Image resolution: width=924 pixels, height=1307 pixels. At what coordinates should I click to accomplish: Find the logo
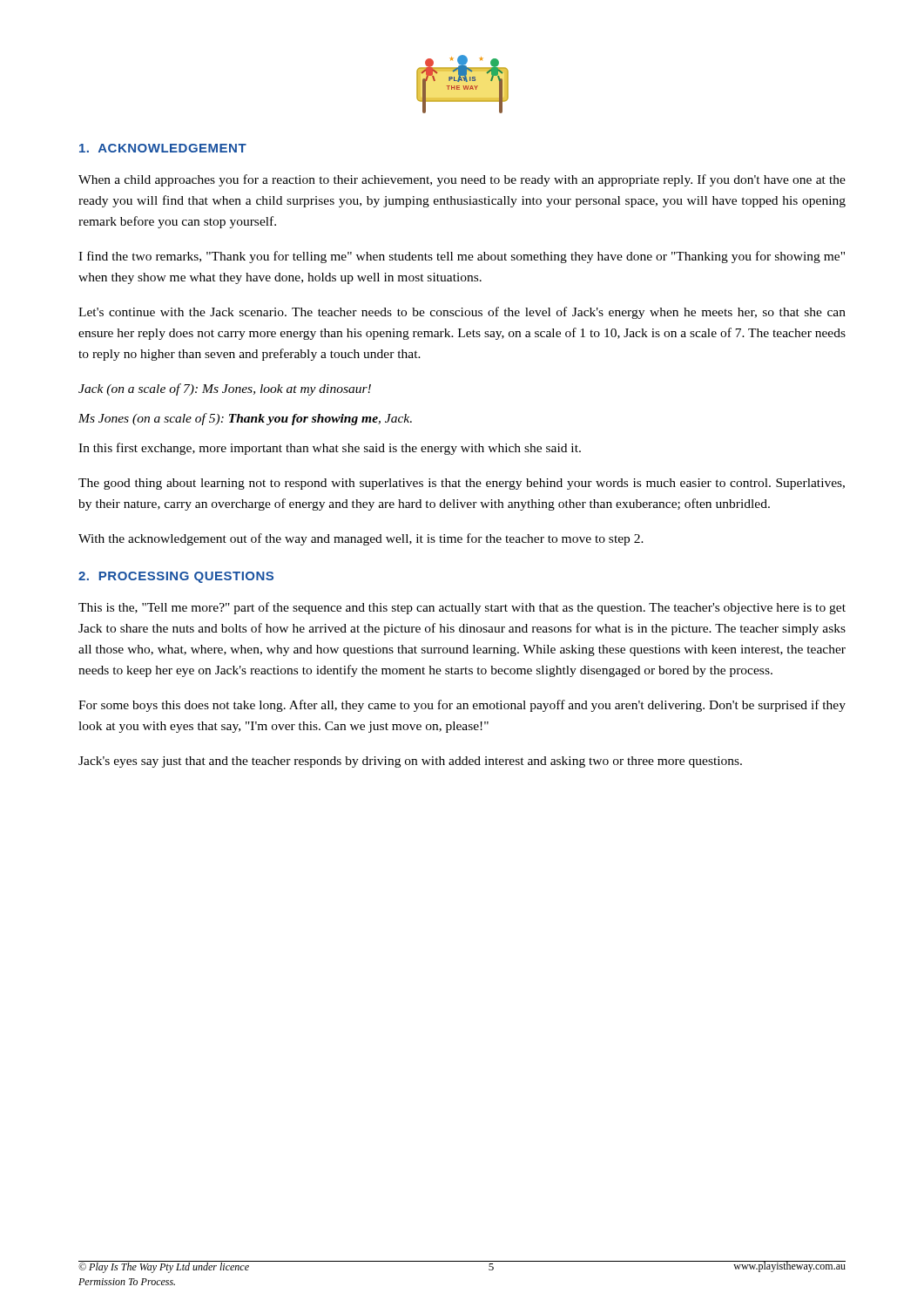coord(462,87)
